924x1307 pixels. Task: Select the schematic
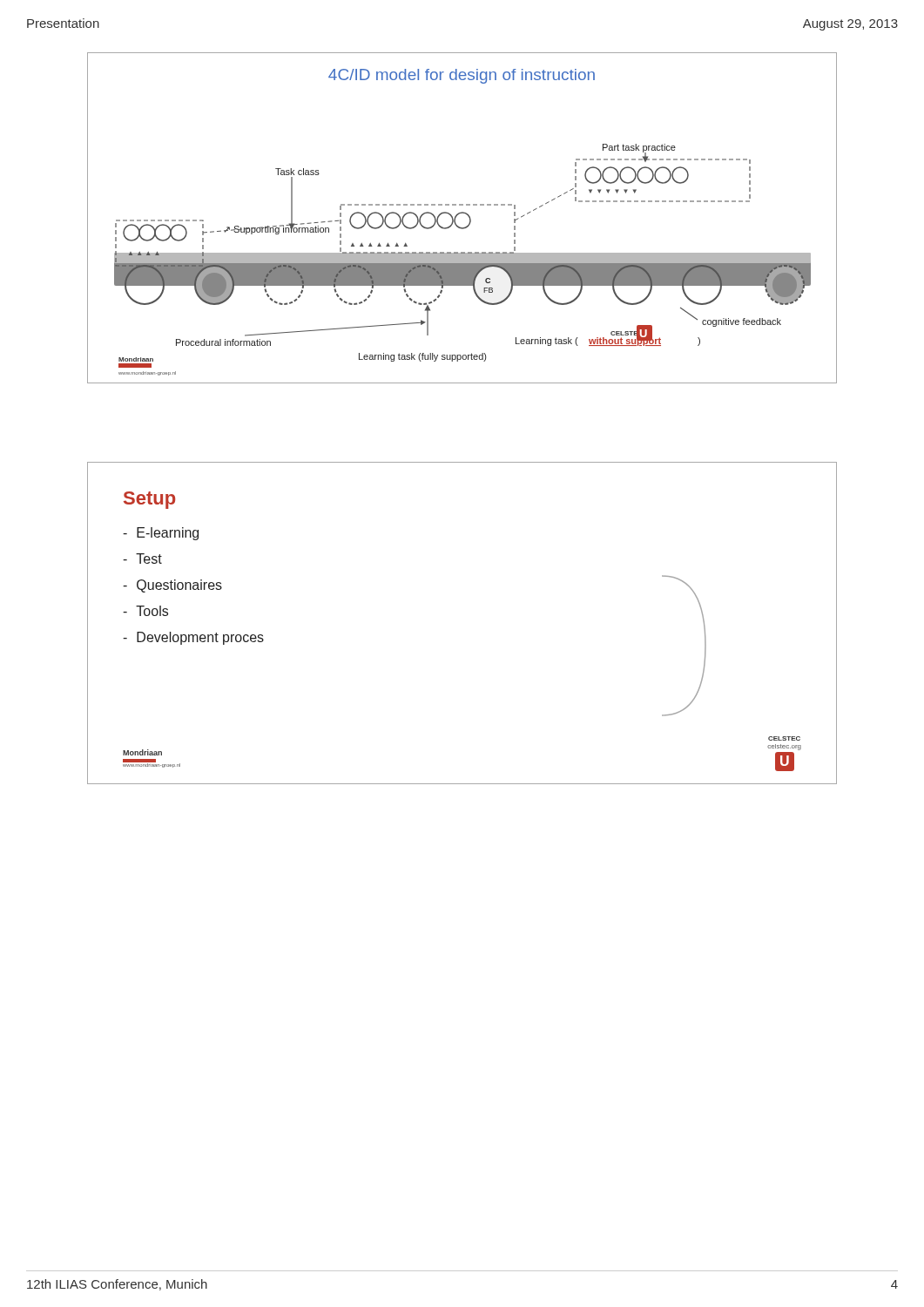(462, 218)
